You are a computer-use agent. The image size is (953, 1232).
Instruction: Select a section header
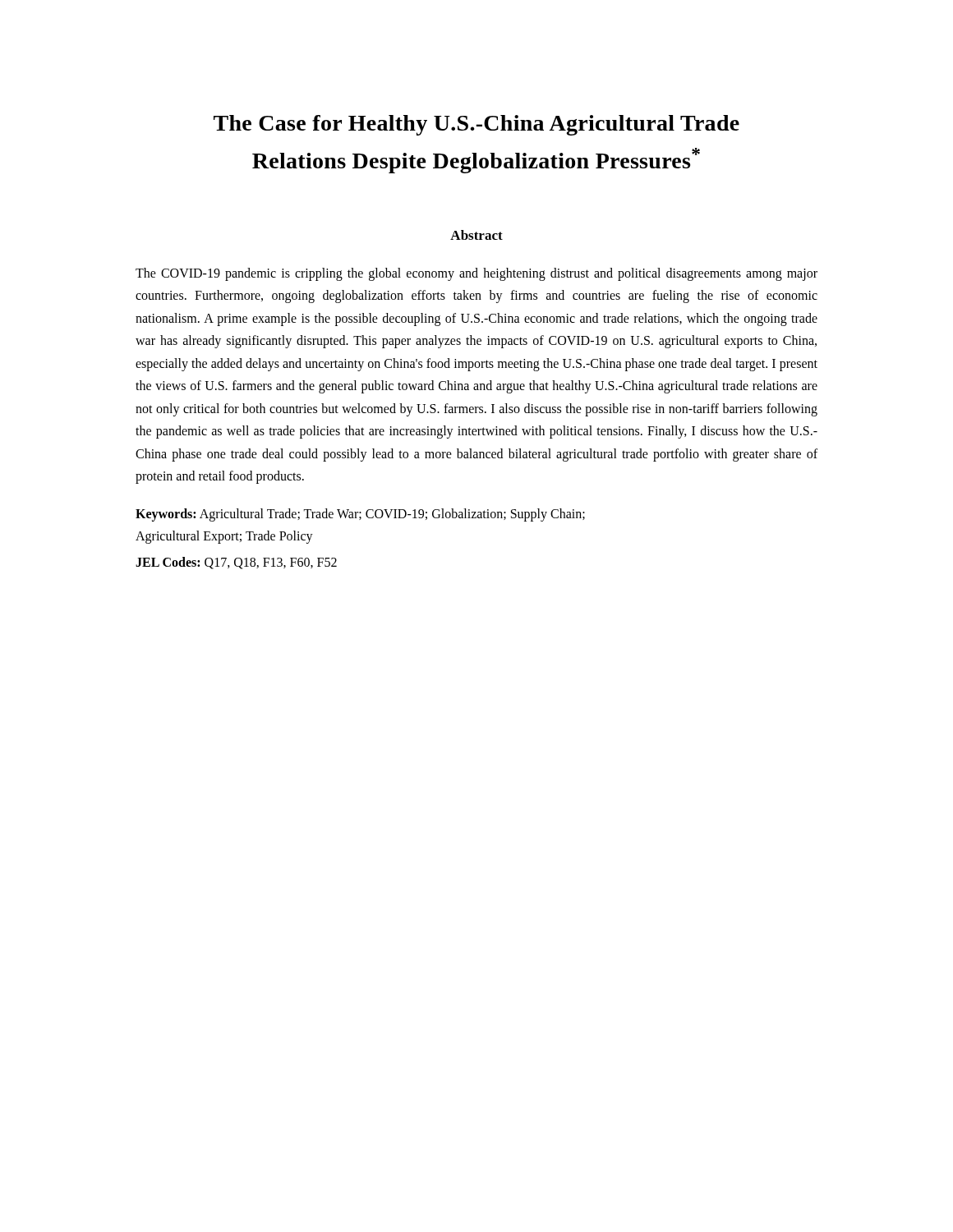coord(476,235)
